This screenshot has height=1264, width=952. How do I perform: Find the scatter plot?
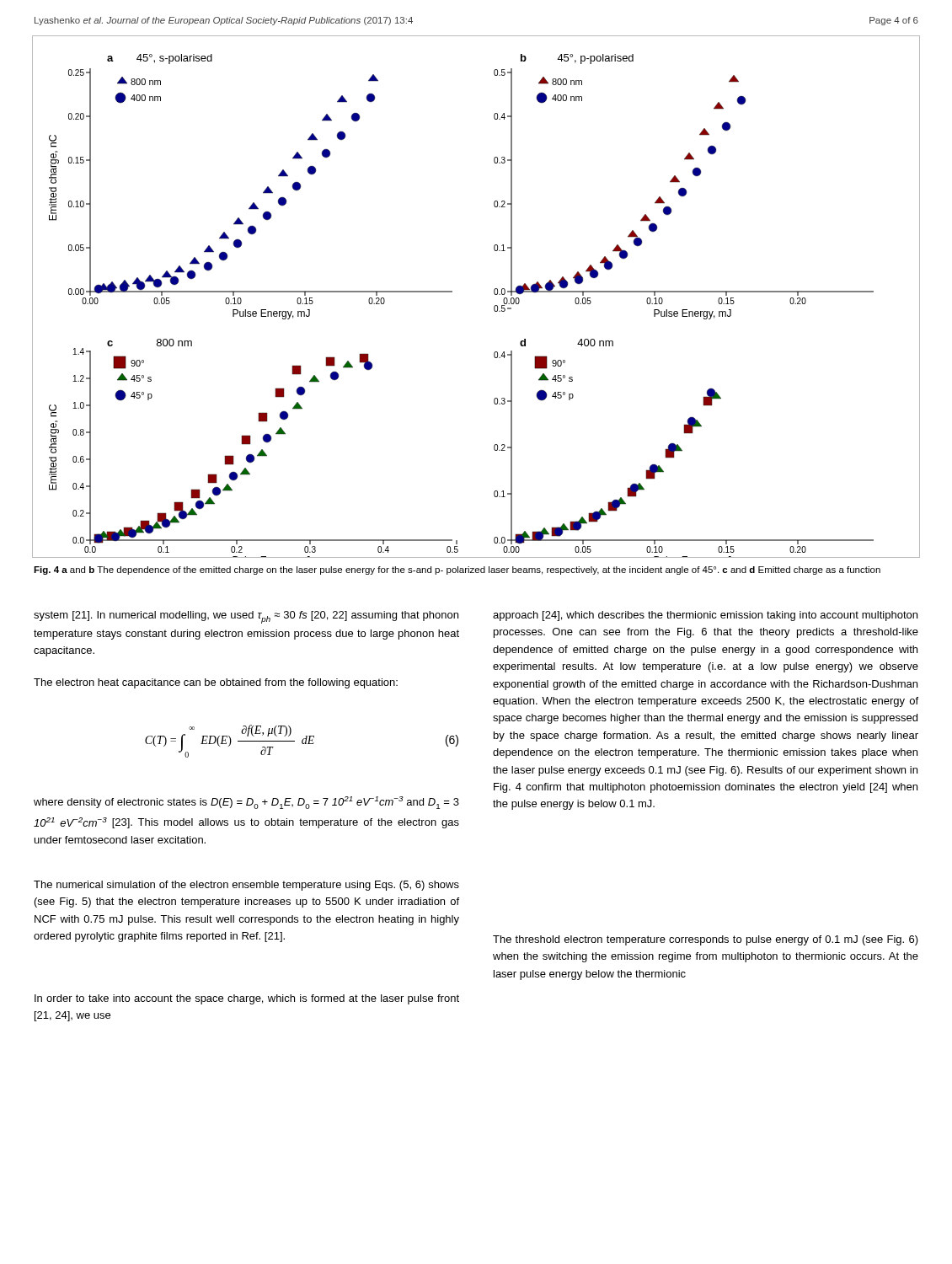(x=476, y=297)
